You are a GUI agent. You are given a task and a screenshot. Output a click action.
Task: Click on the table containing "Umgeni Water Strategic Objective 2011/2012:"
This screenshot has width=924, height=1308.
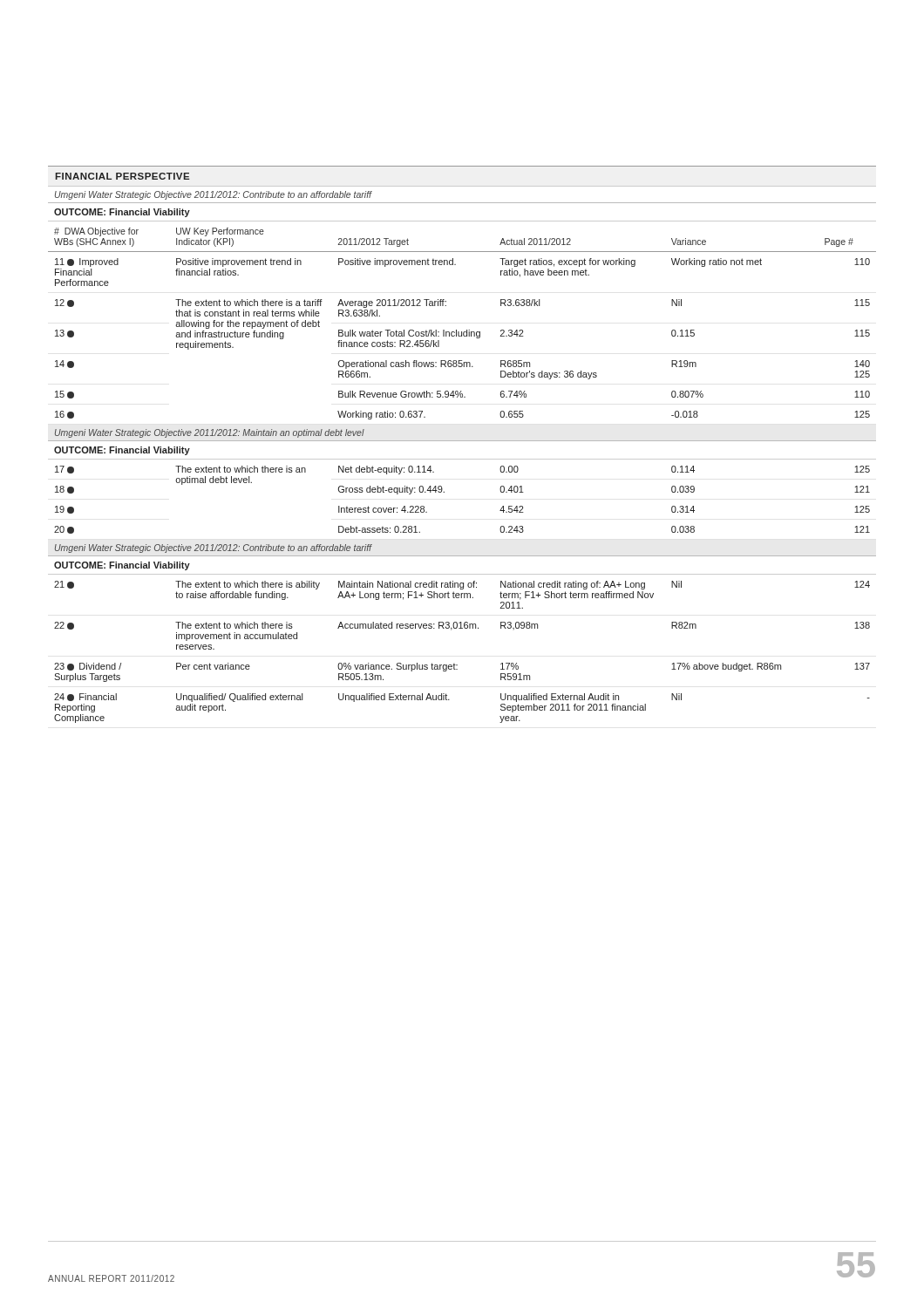click(x=462, y=457)
